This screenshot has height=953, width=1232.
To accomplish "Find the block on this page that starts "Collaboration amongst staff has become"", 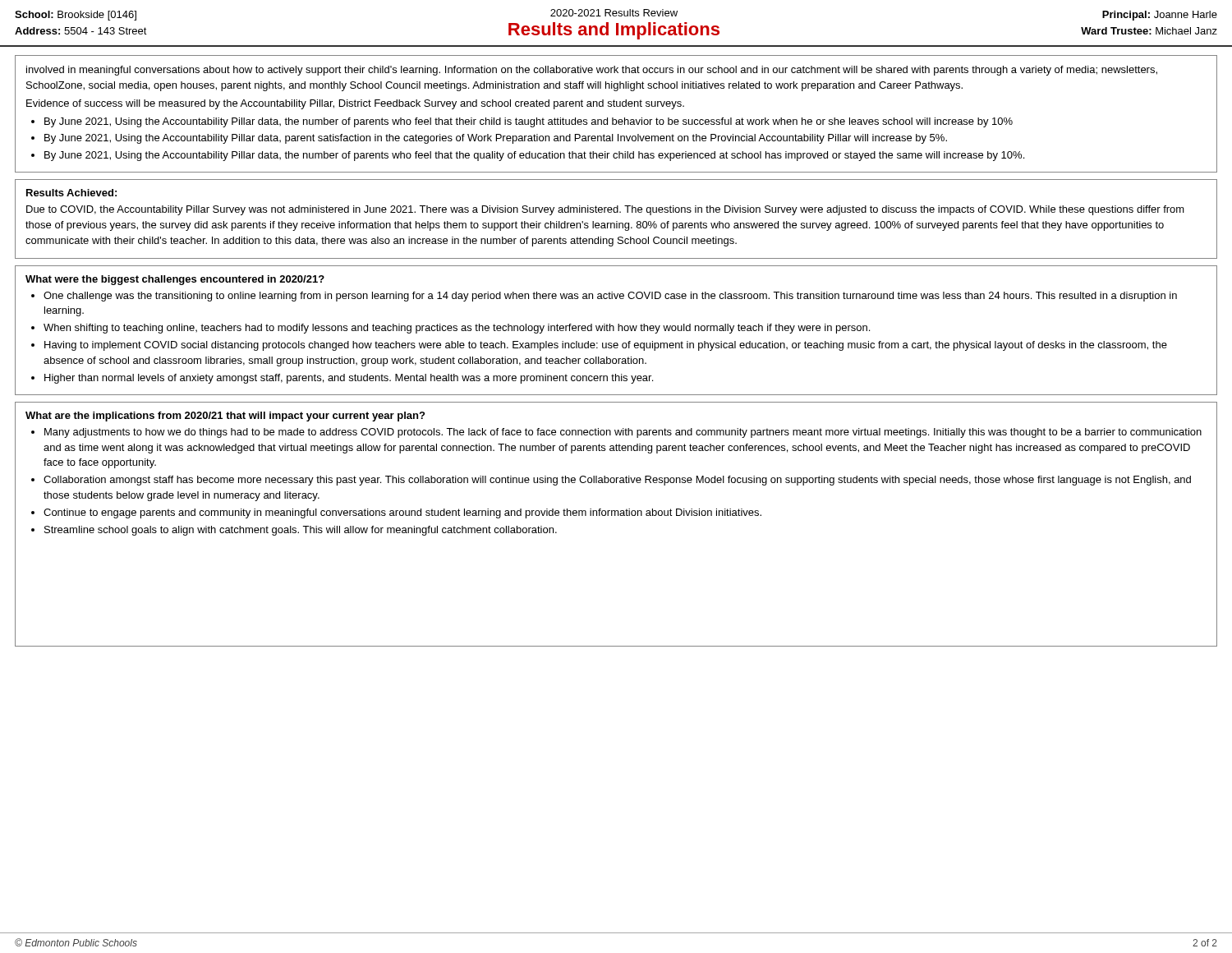I will [618, 487].
